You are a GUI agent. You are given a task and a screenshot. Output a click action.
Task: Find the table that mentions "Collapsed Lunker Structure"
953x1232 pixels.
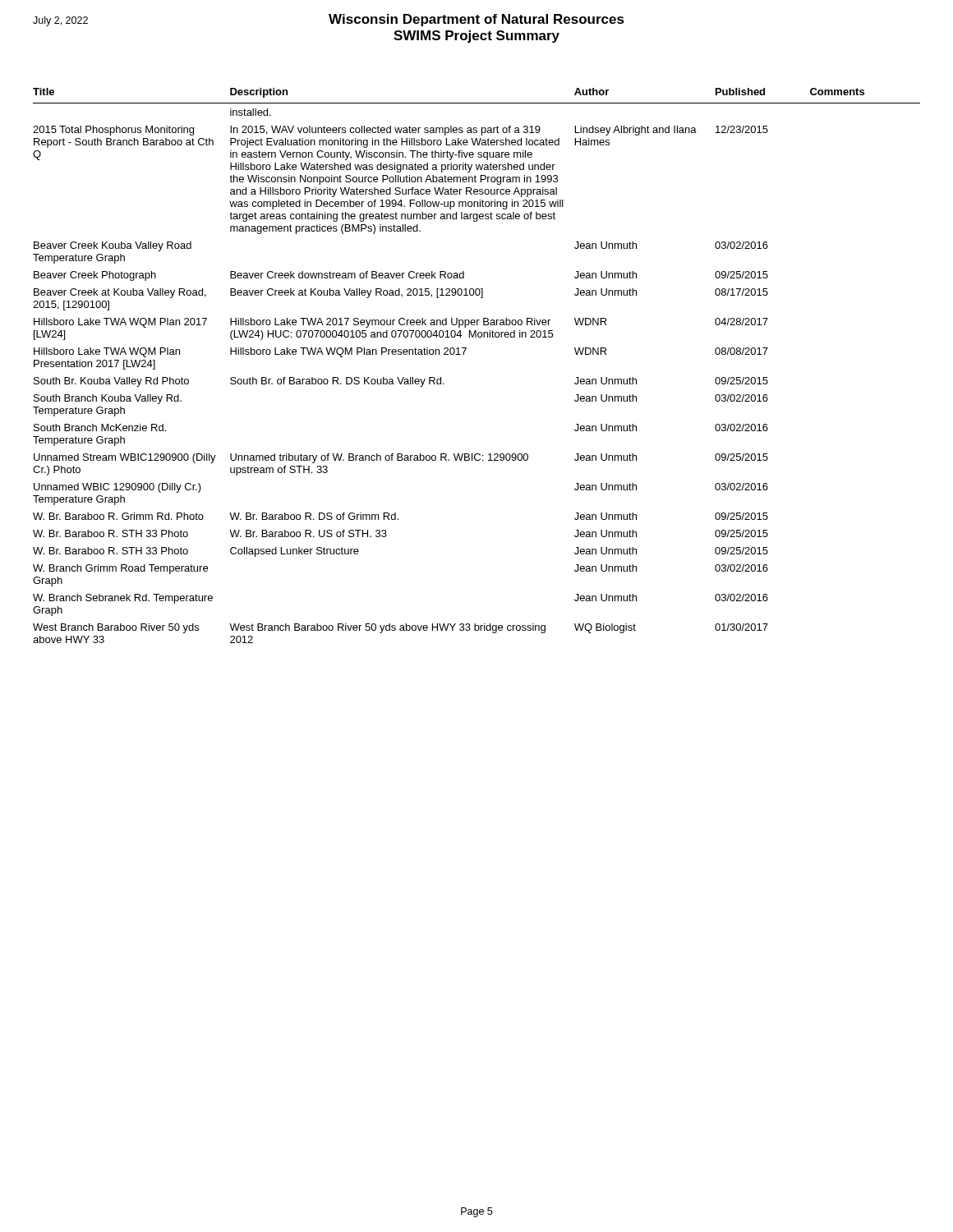[476, 365]
